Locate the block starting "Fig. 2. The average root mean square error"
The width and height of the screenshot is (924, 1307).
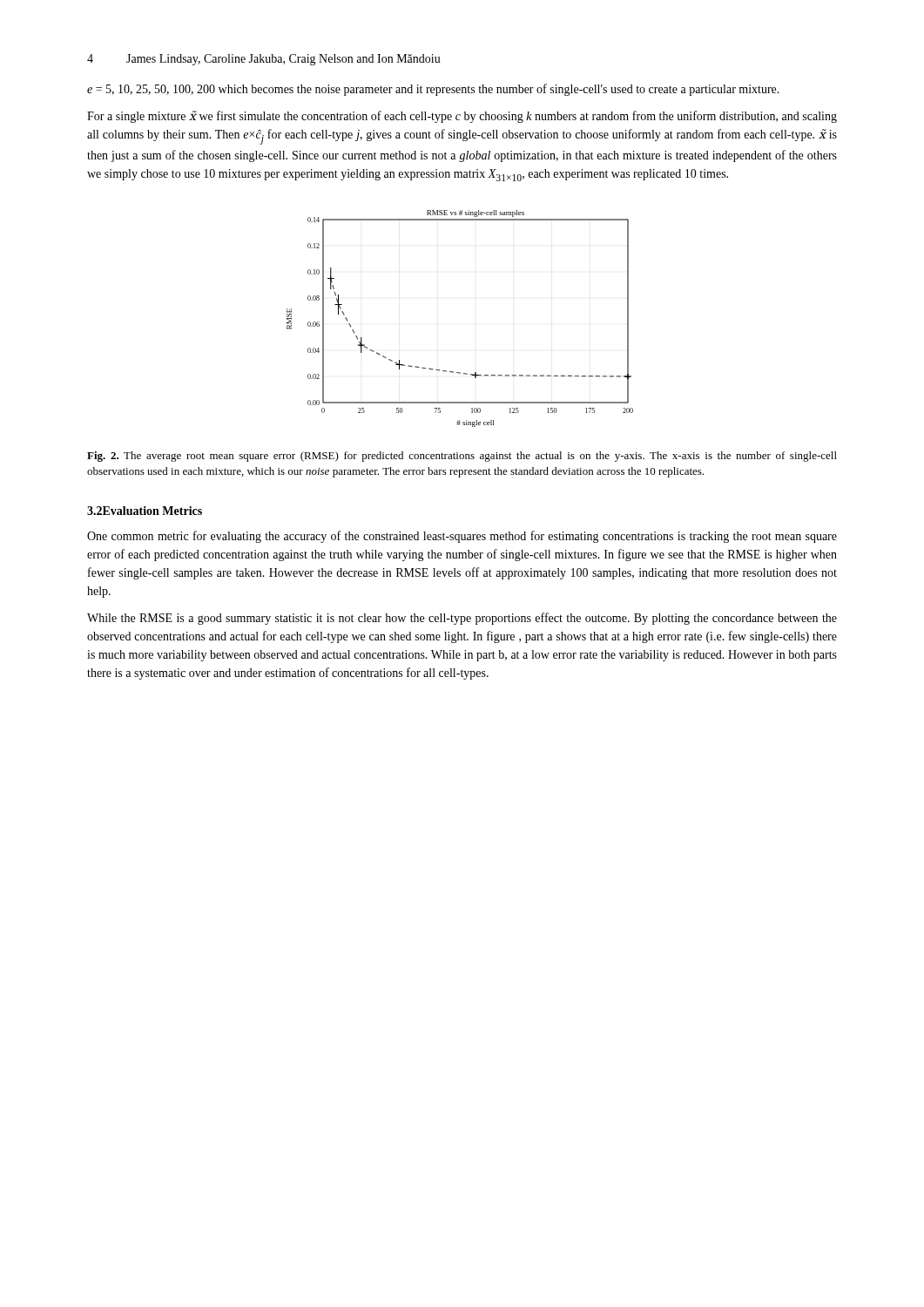click(462, 463)
